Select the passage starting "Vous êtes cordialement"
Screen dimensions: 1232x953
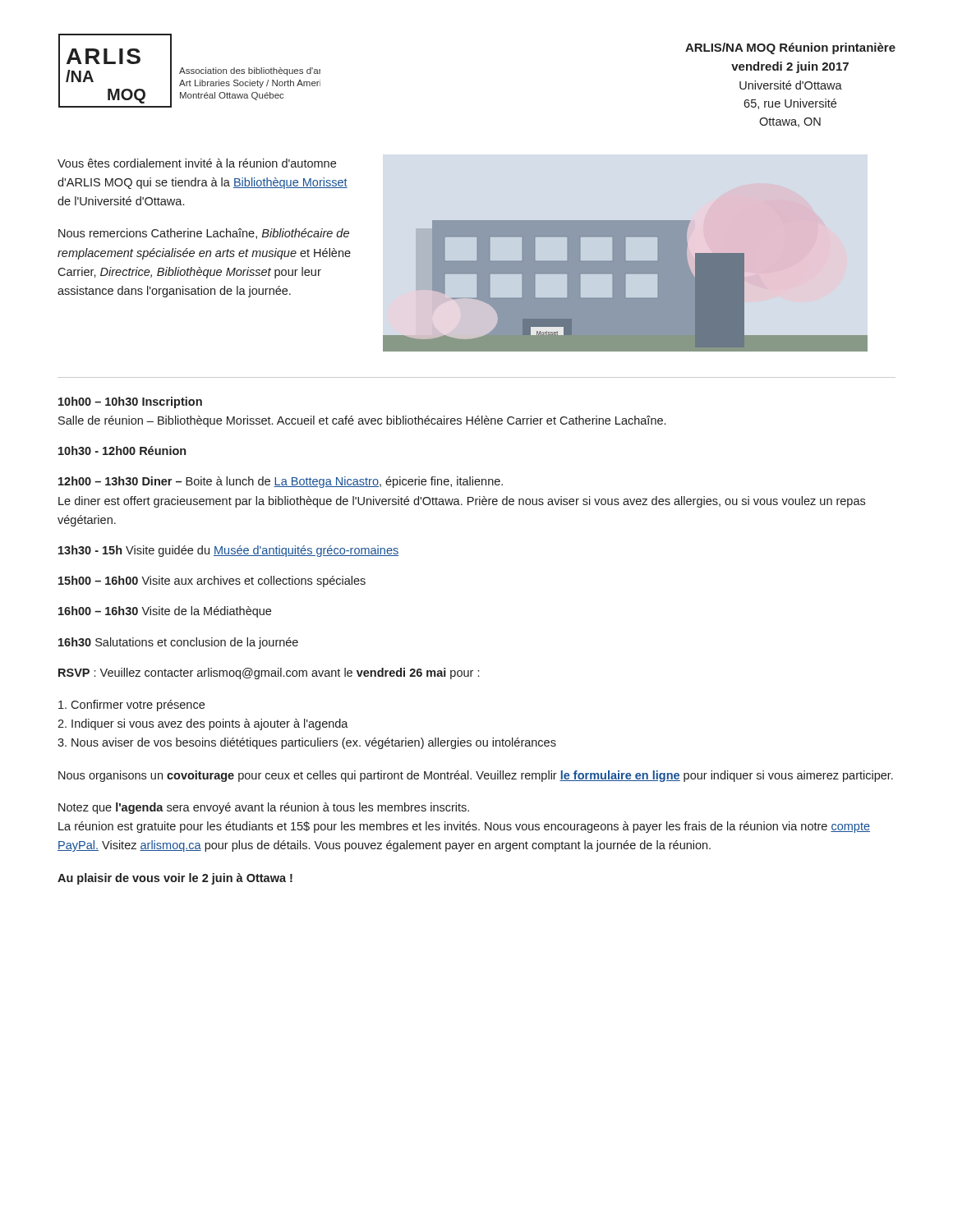(x=205, y=228)
